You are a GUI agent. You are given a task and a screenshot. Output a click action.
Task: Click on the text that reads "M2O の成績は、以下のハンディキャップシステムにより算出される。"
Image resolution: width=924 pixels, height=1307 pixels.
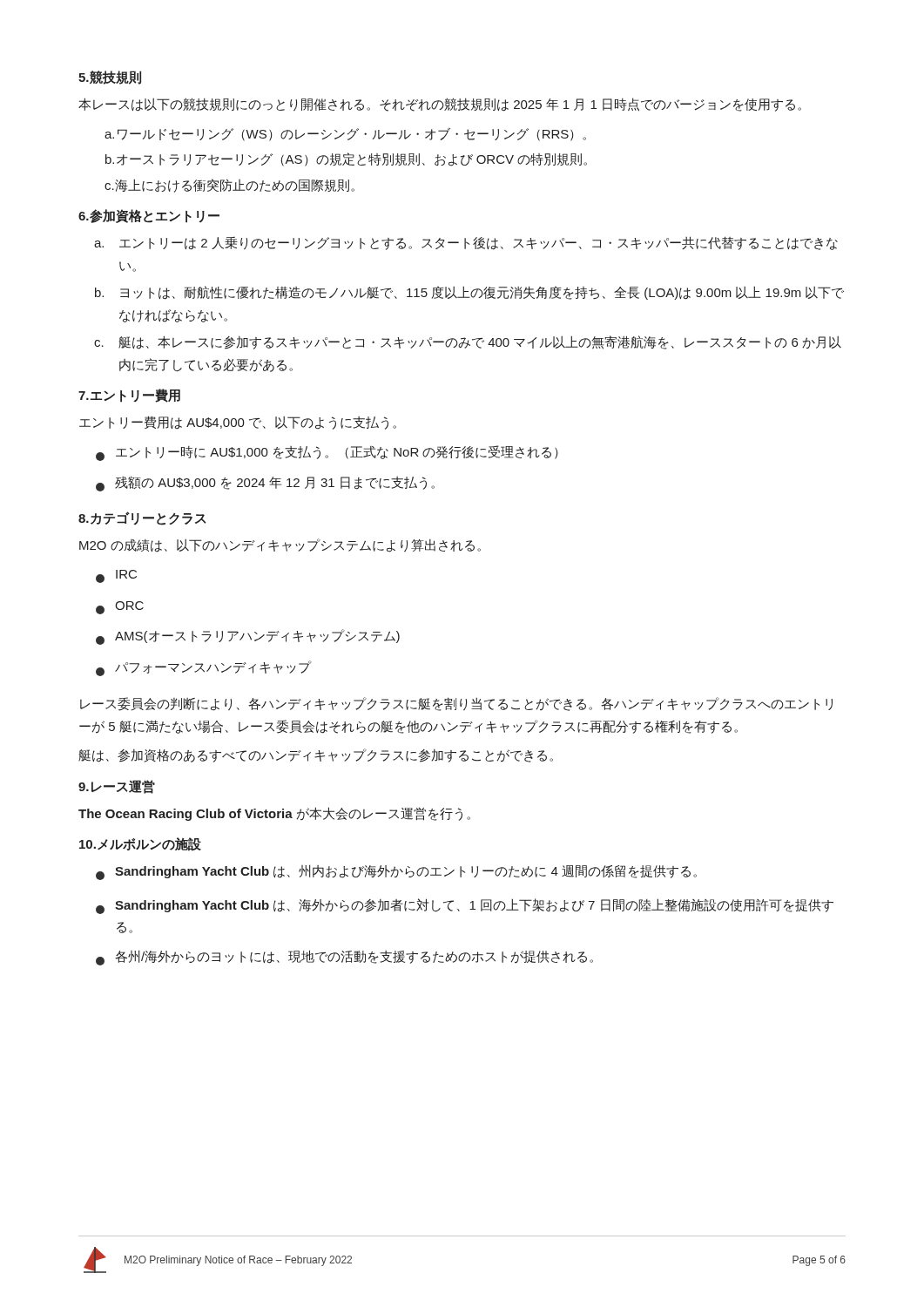click(x=284, y=545)
